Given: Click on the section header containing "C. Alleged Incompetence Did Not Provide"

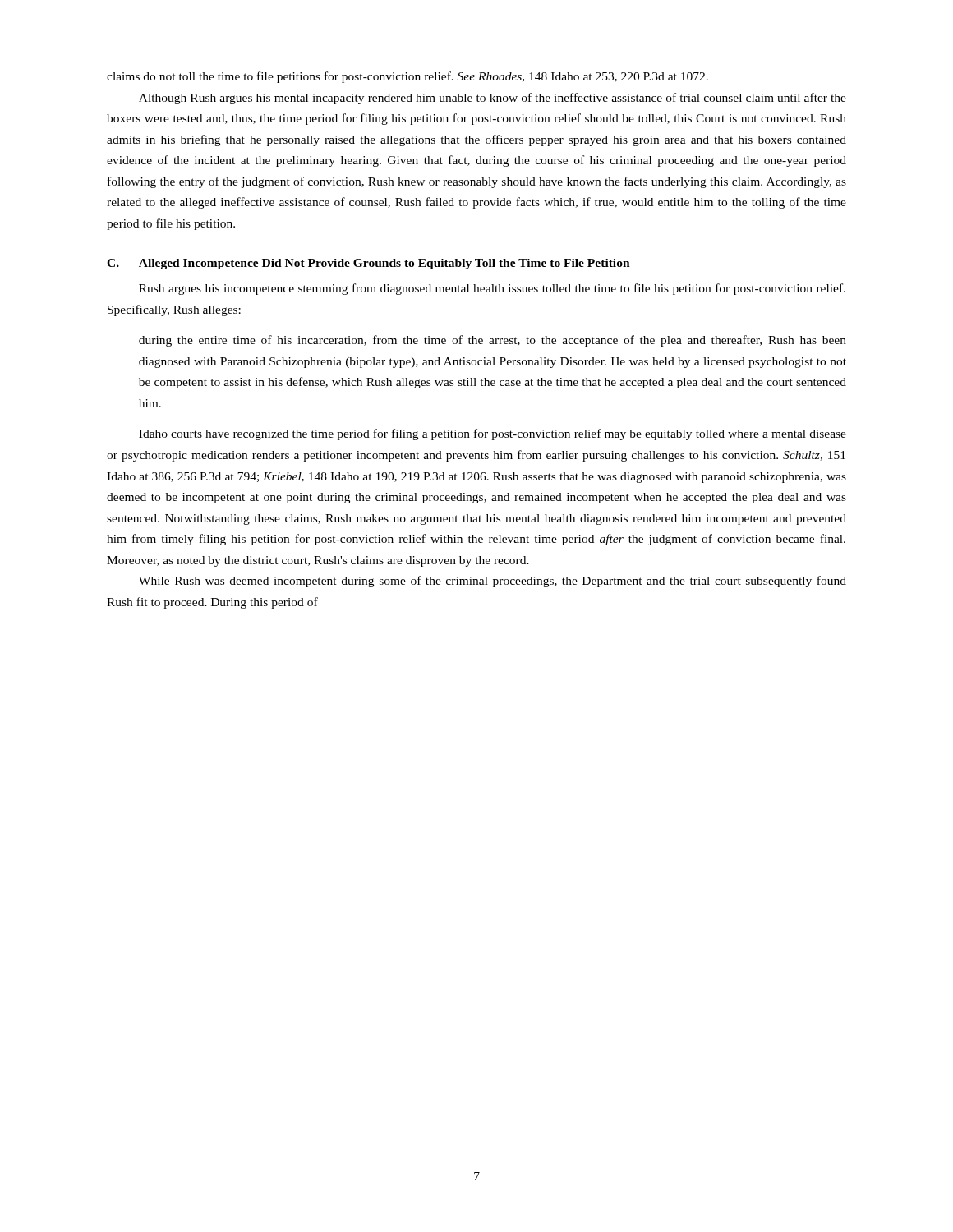Looking at the screenshot, I should pyautogui.click(x=368, y=262).
